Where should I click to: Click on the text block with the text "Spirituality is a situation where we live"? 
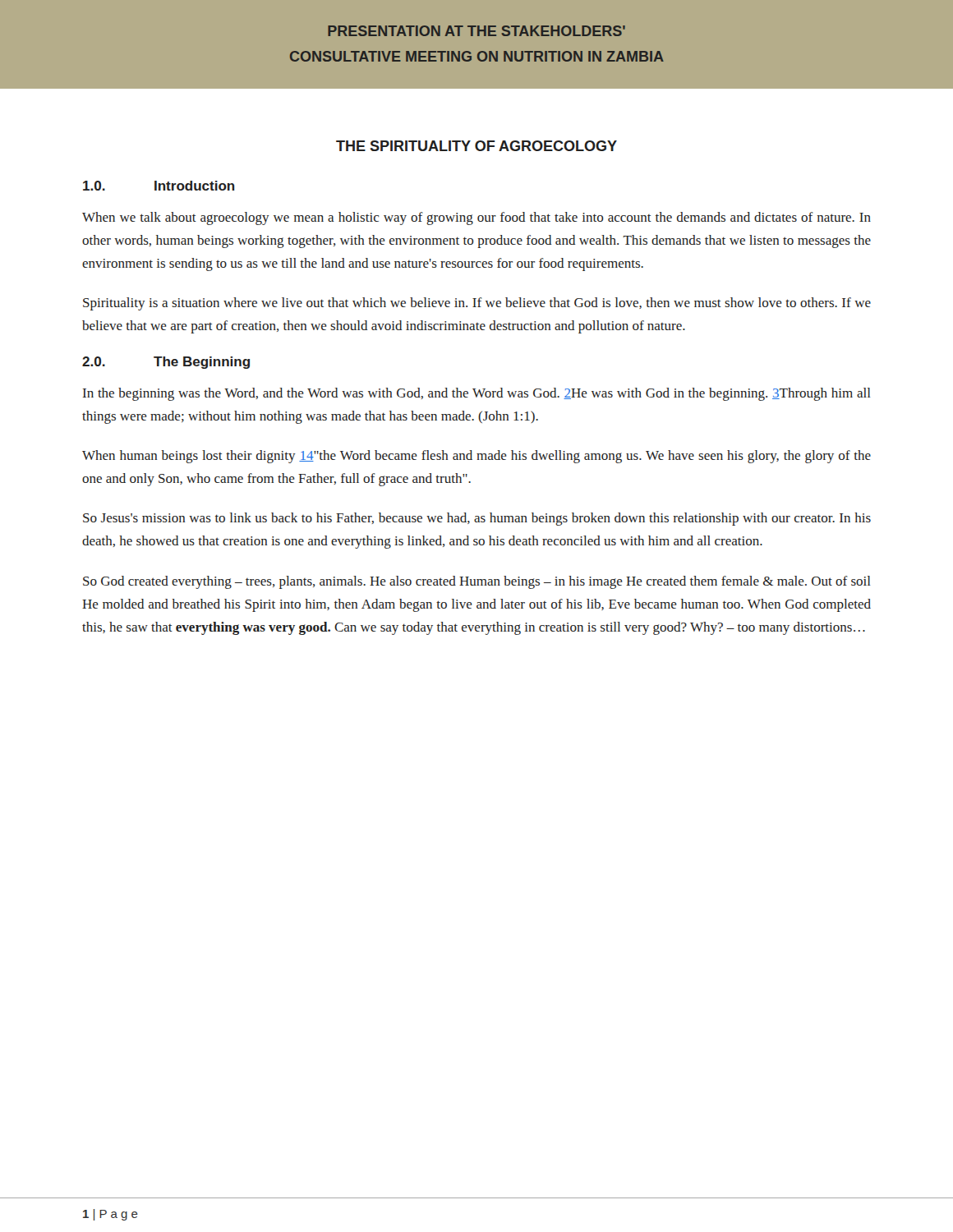[476, 314]
